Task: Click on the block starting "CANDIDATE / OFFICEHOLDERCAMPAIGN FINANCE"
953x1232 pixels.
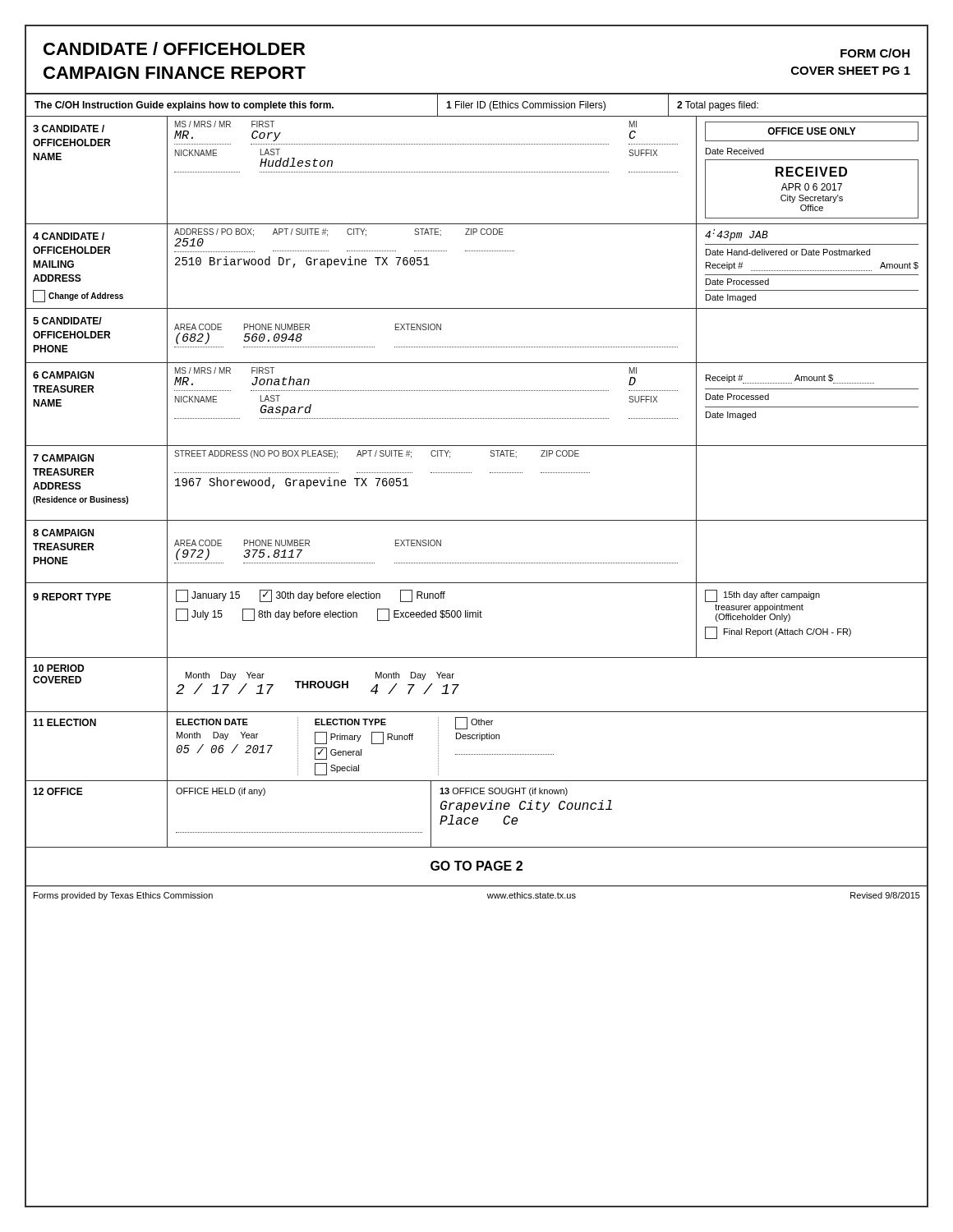Action: coord(168,52)
